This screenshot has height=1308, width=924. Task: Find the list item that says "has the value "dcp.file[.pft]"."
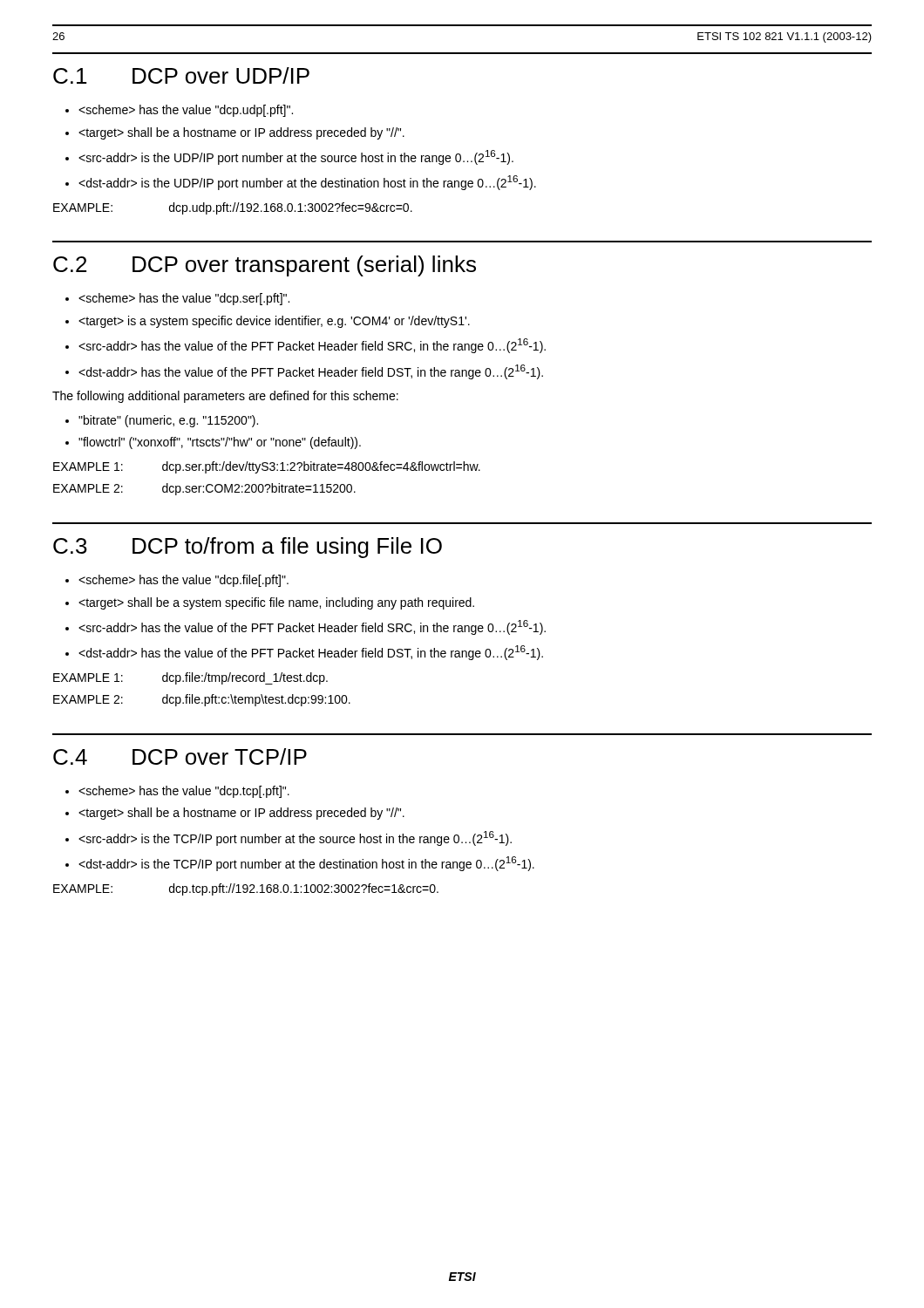tap(184, 580)
